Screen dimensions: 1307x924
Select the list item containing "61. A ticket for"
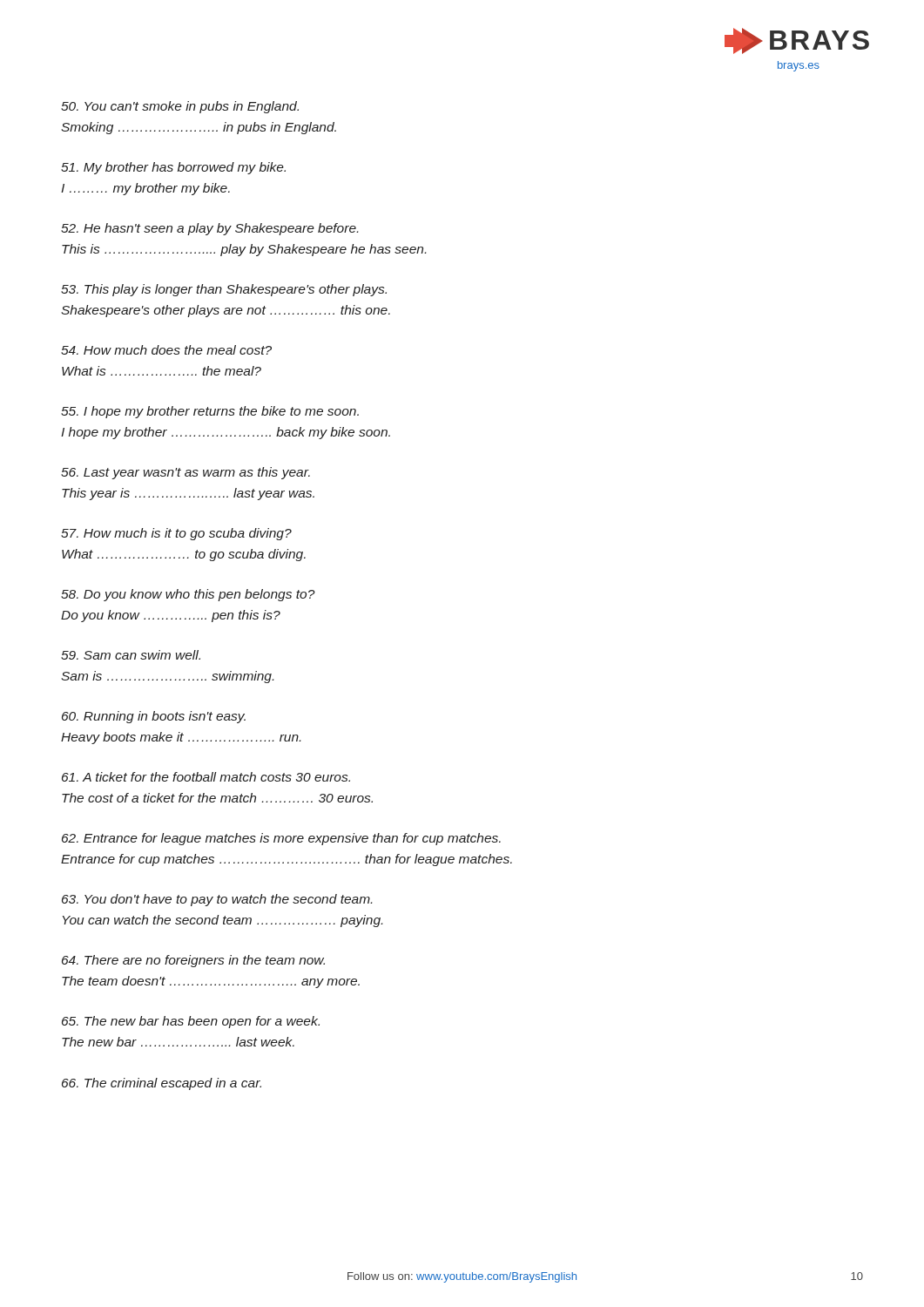coord(206,777)
